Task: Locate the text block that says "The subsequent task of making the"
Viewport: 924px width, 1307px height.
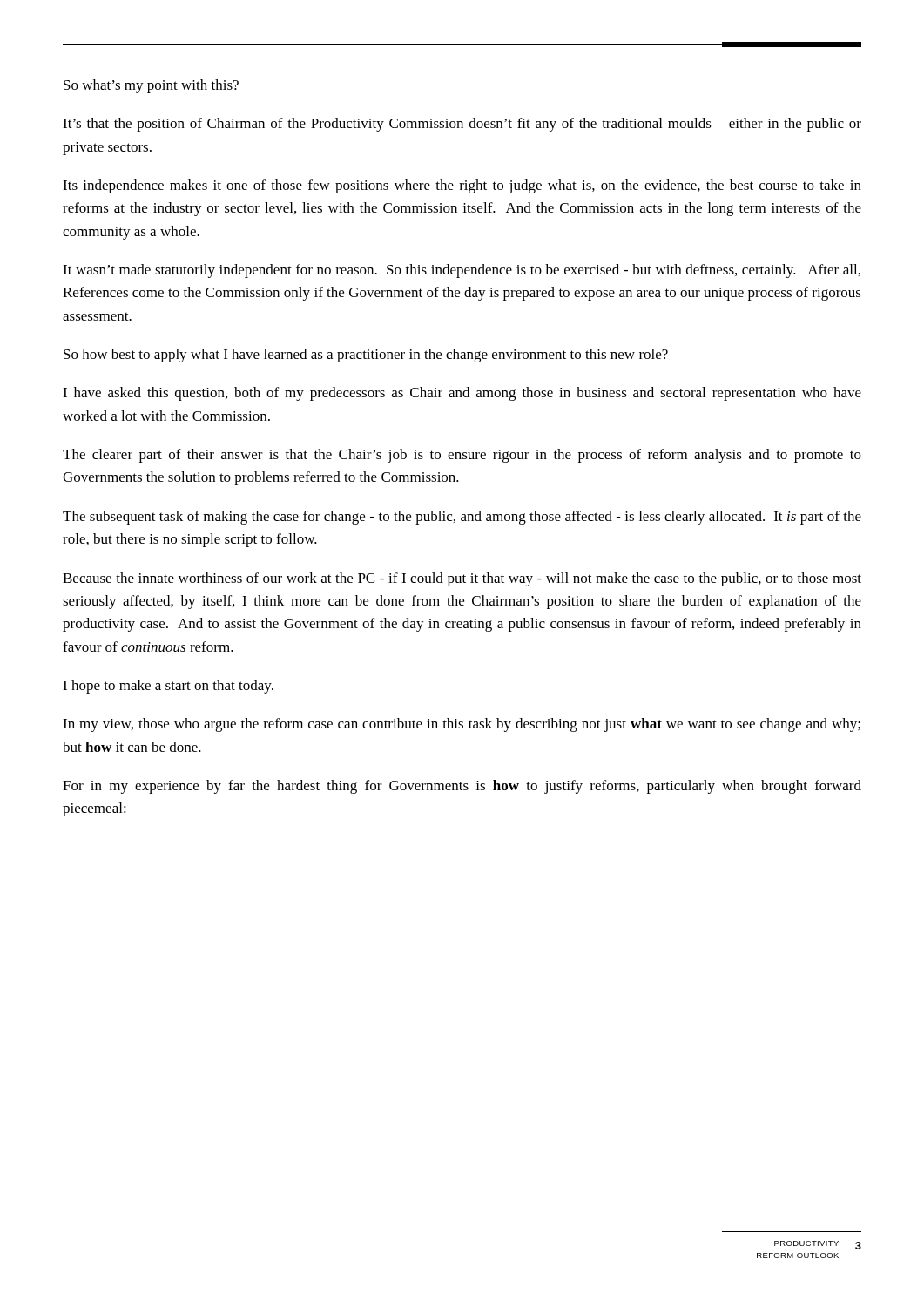Action: [462, 528]
